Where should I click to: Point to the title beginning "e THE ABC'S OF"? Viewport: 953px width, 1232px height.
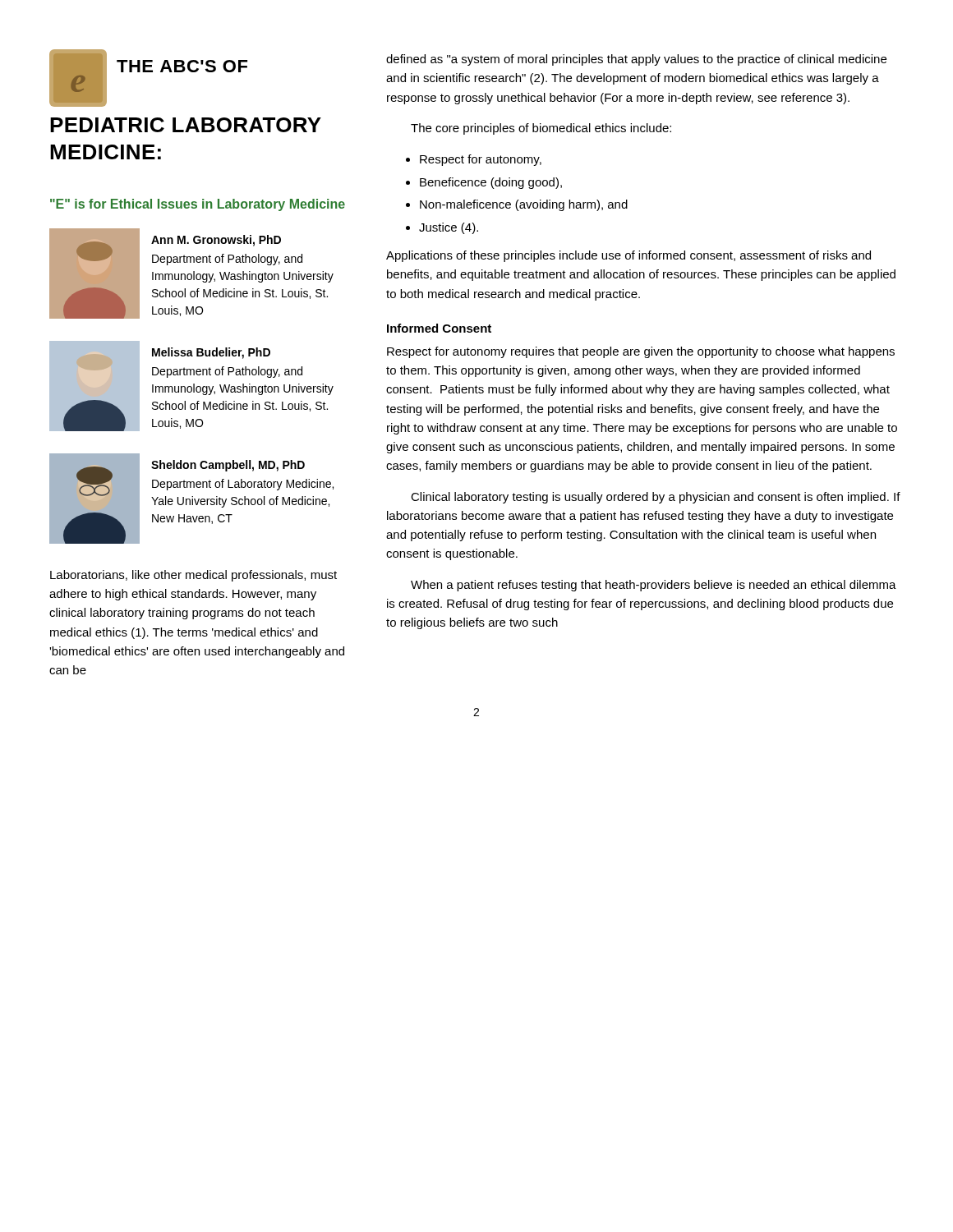pyautogui.click(x=201, y=107)
